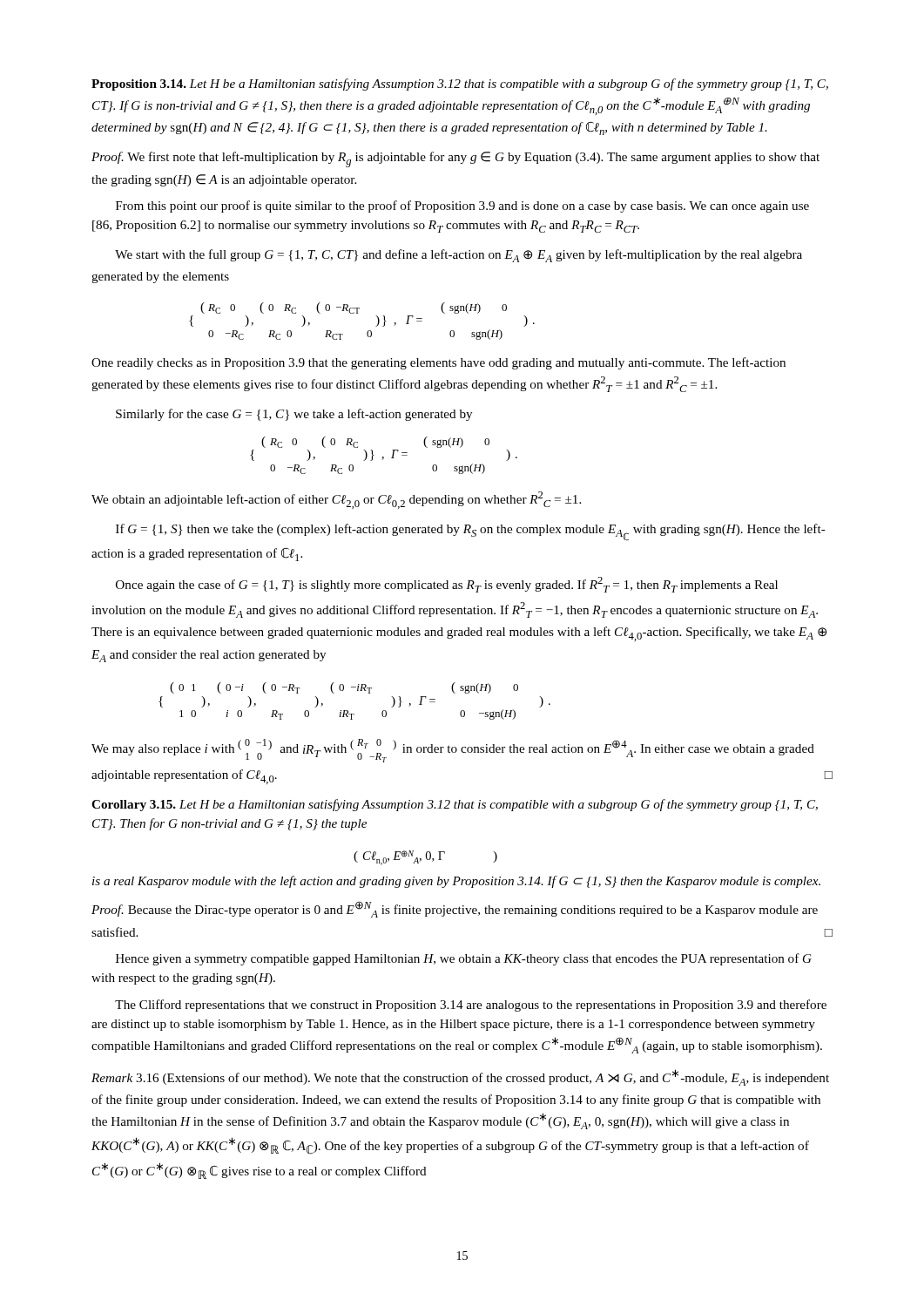Locate the block of text that opens with "Similarly for the"
The height and width of the screenshot is (1307, 924).
[x=462, y=413]
